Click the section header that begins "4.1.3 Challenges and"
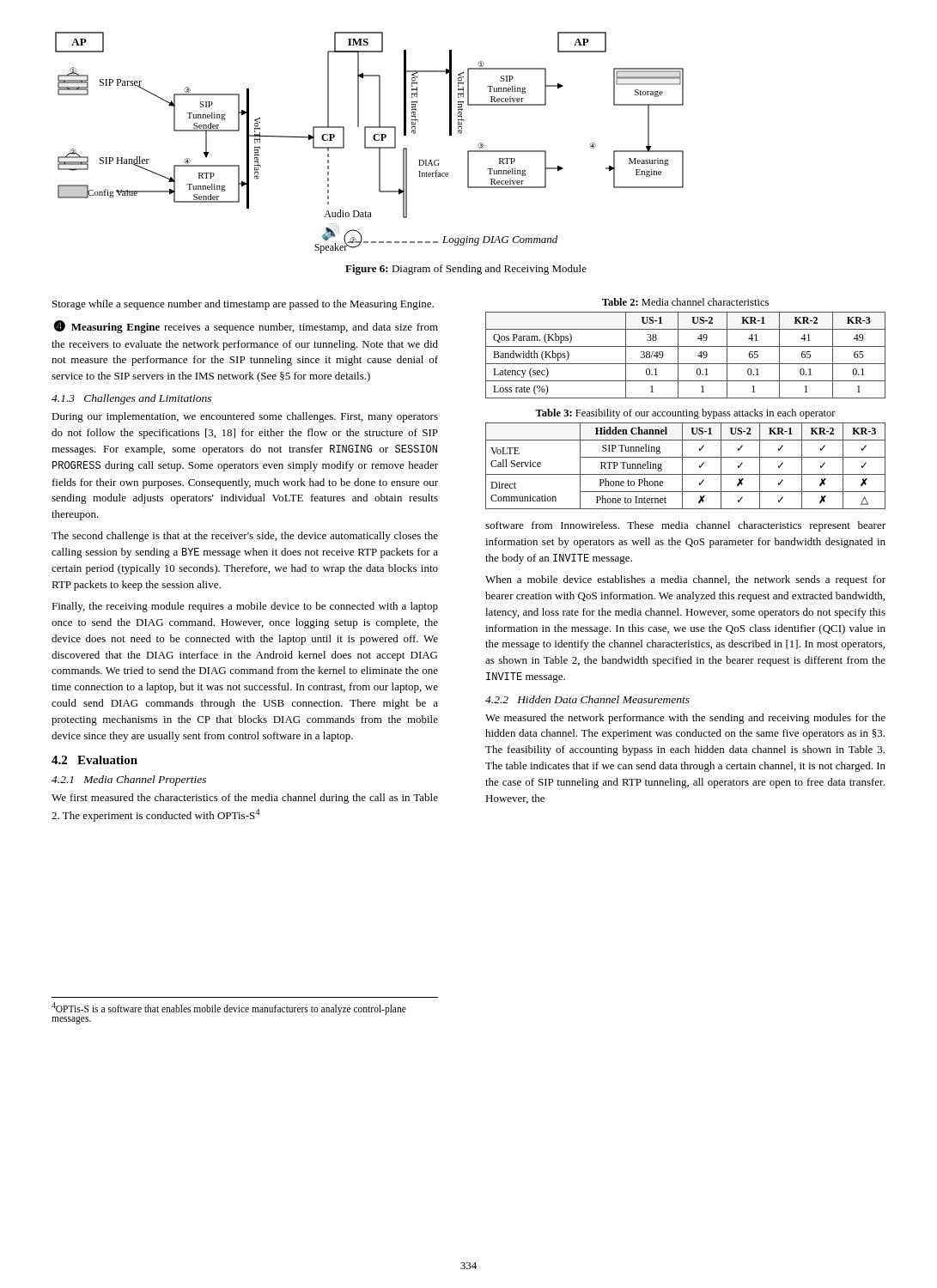Screen dimensions: 1288x937 (x=132, y=398)
